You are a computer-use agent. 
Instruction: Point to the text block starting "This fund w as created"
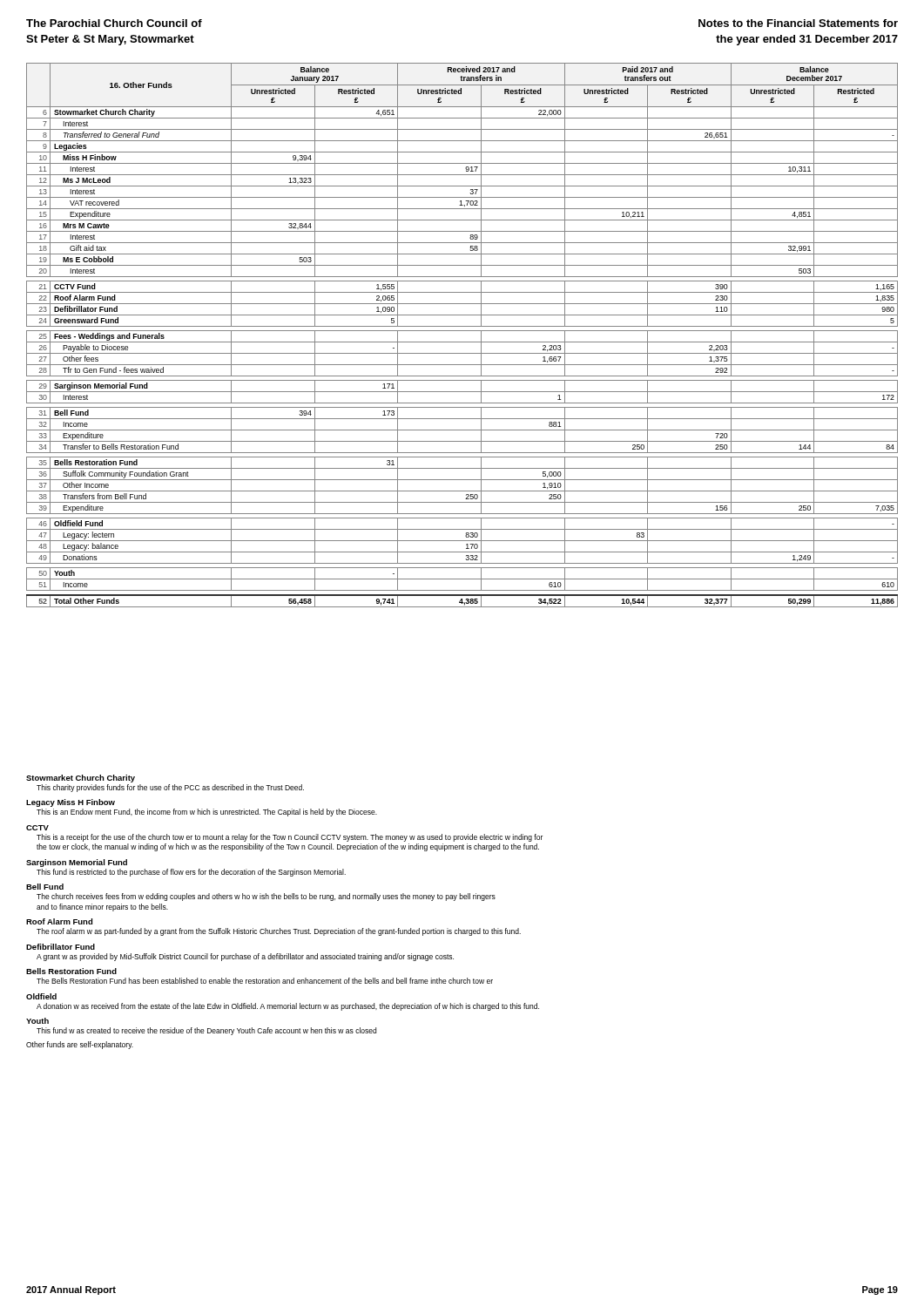(x=207, y=1031)
